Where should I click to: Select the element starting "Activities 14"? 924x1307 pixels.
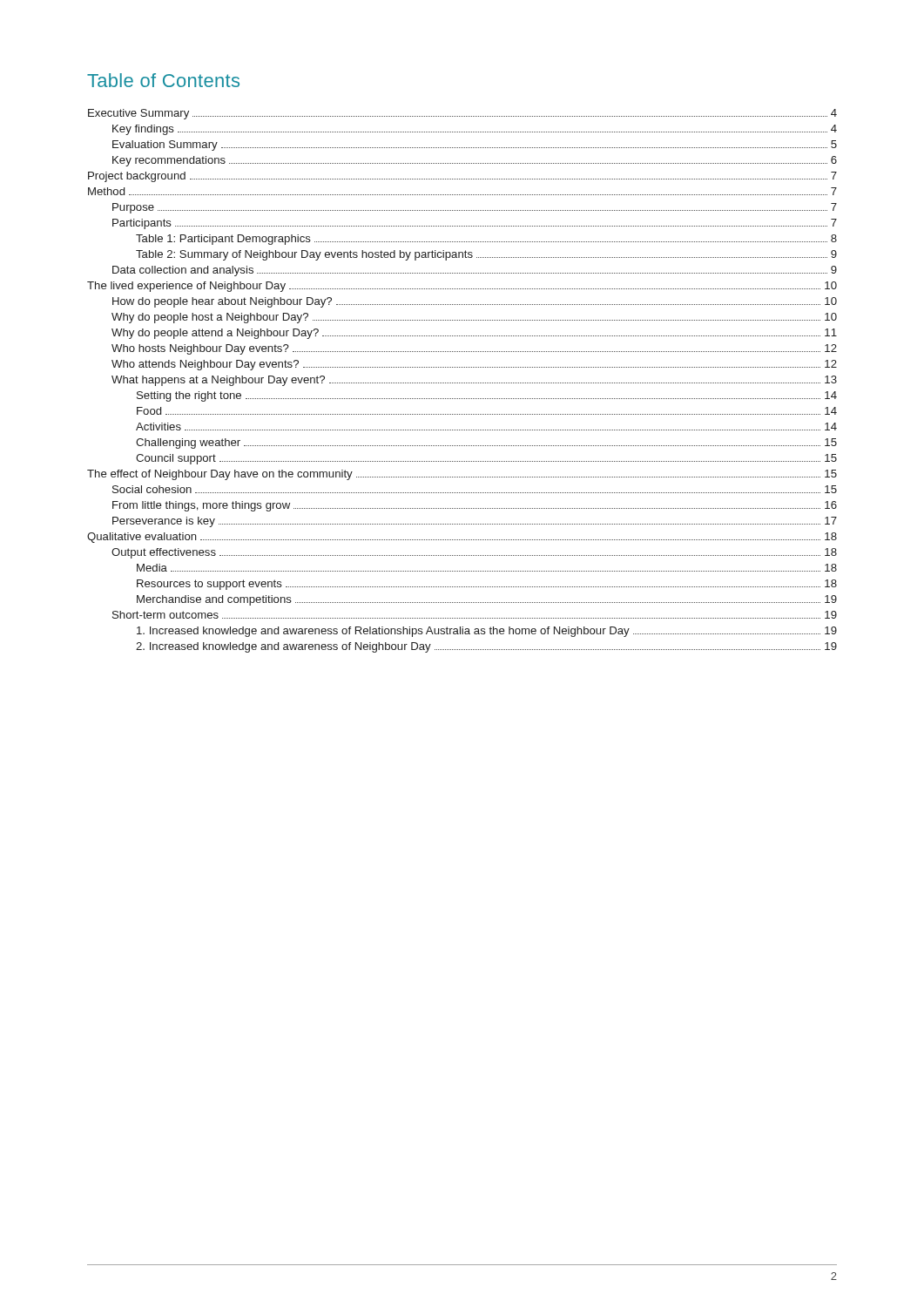pyautogui.click(x=462, y=426)
